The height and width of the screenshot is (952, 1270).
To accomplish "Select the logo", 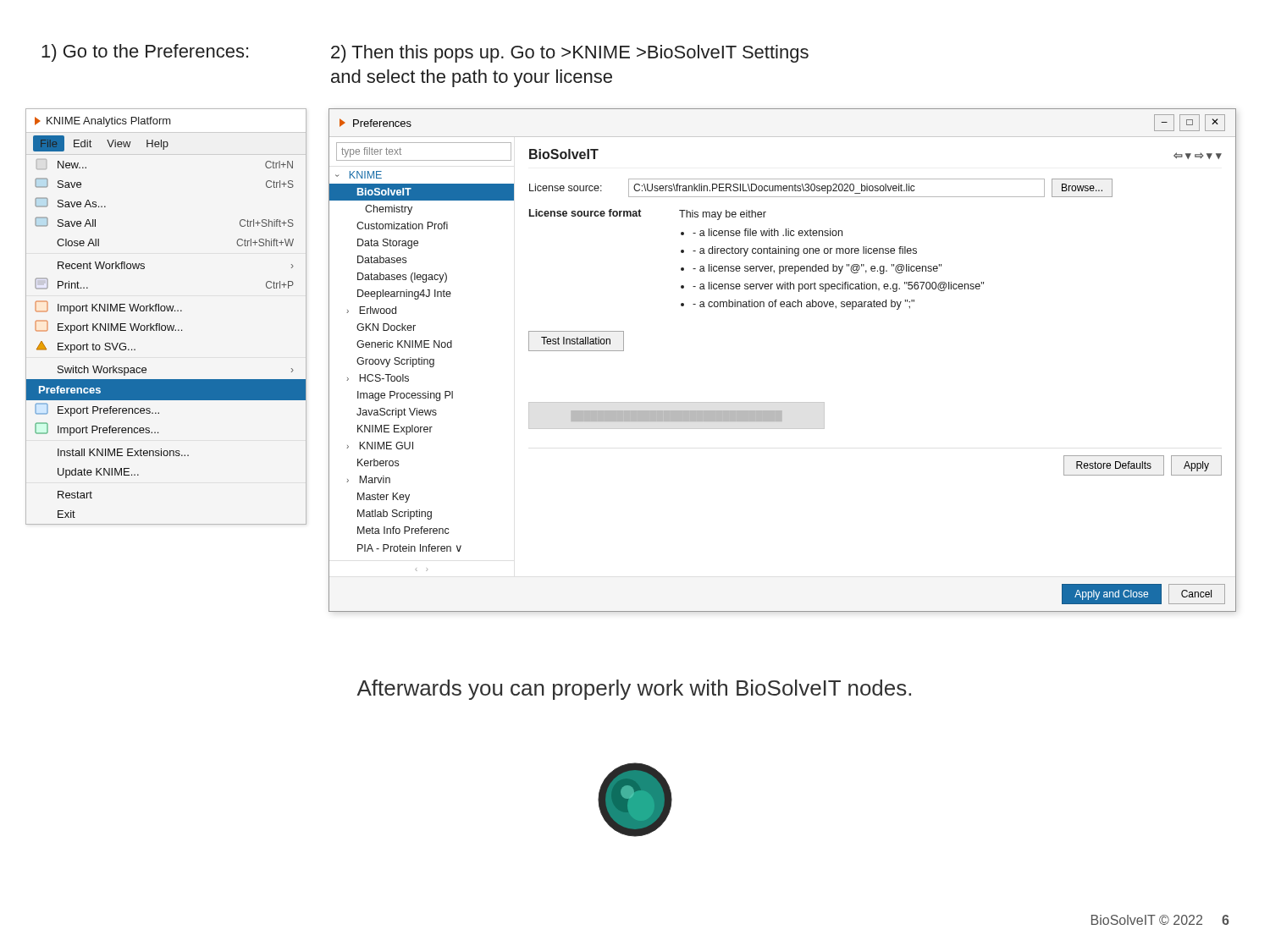I will 635,800.
